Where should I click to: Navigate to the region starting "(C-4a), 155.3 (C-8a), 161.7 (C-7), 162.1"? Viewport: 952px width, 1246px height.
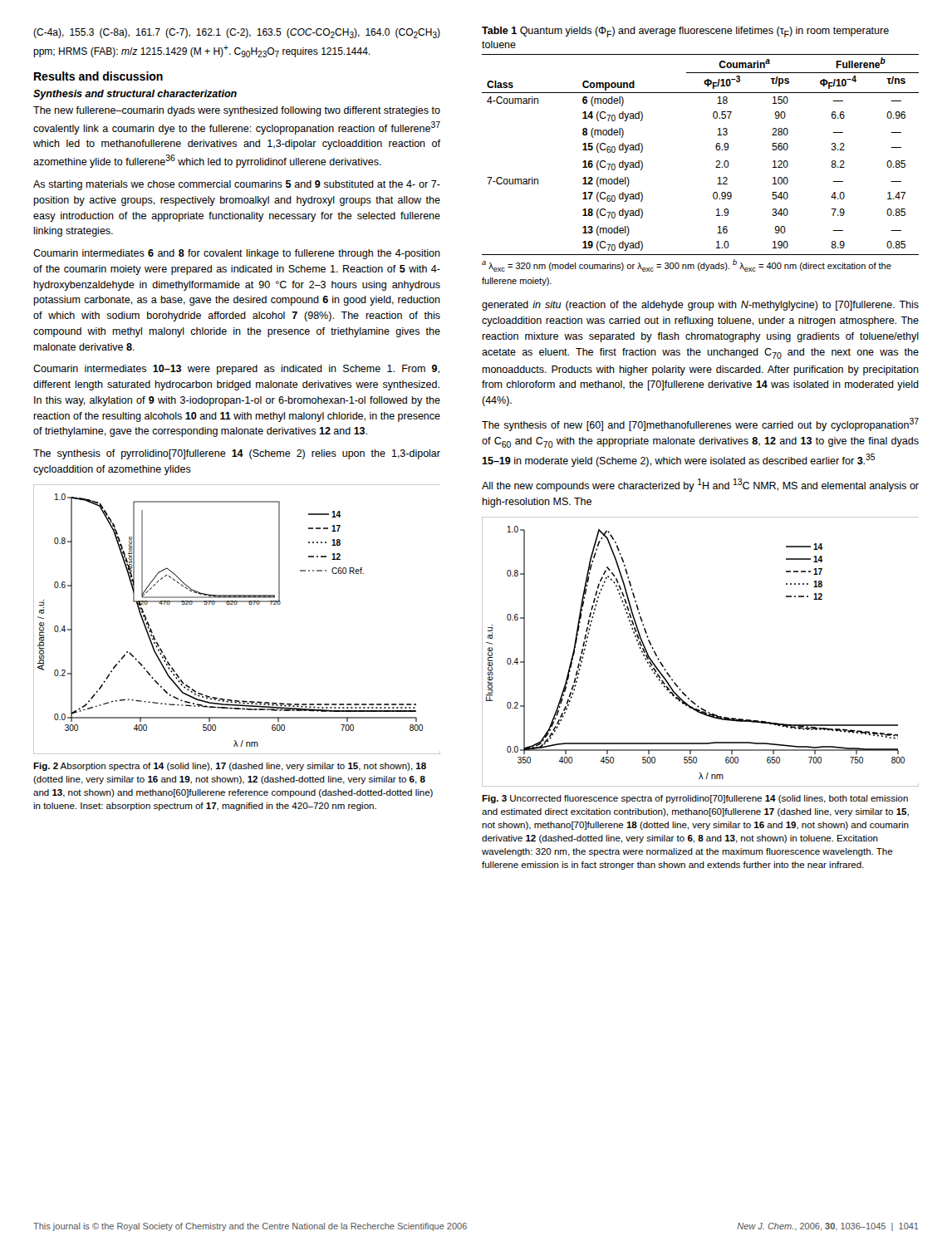coord(237,43)
